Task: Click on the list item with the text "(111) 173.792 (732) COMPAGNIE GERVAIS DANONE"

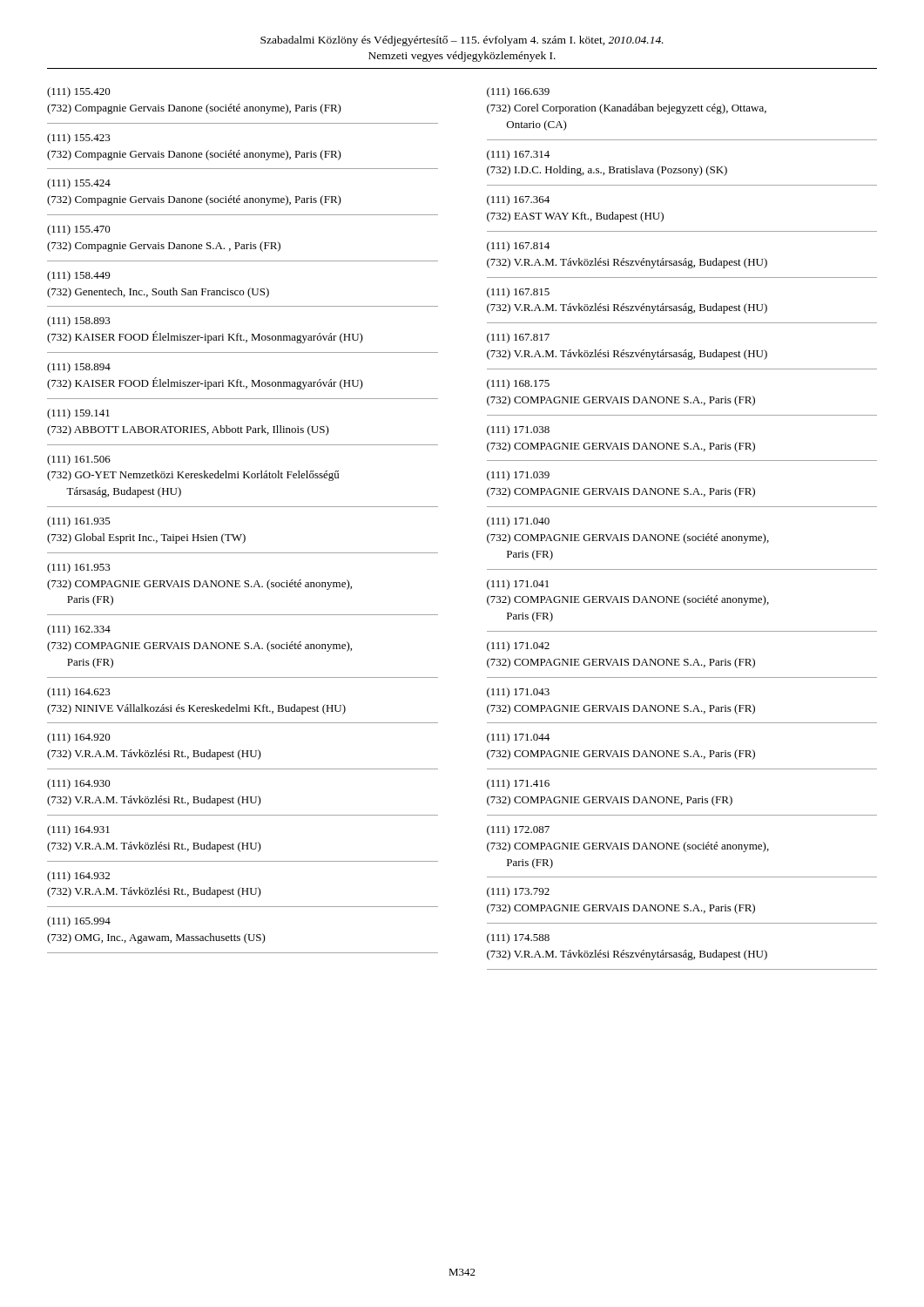Action: coord(621,899)
